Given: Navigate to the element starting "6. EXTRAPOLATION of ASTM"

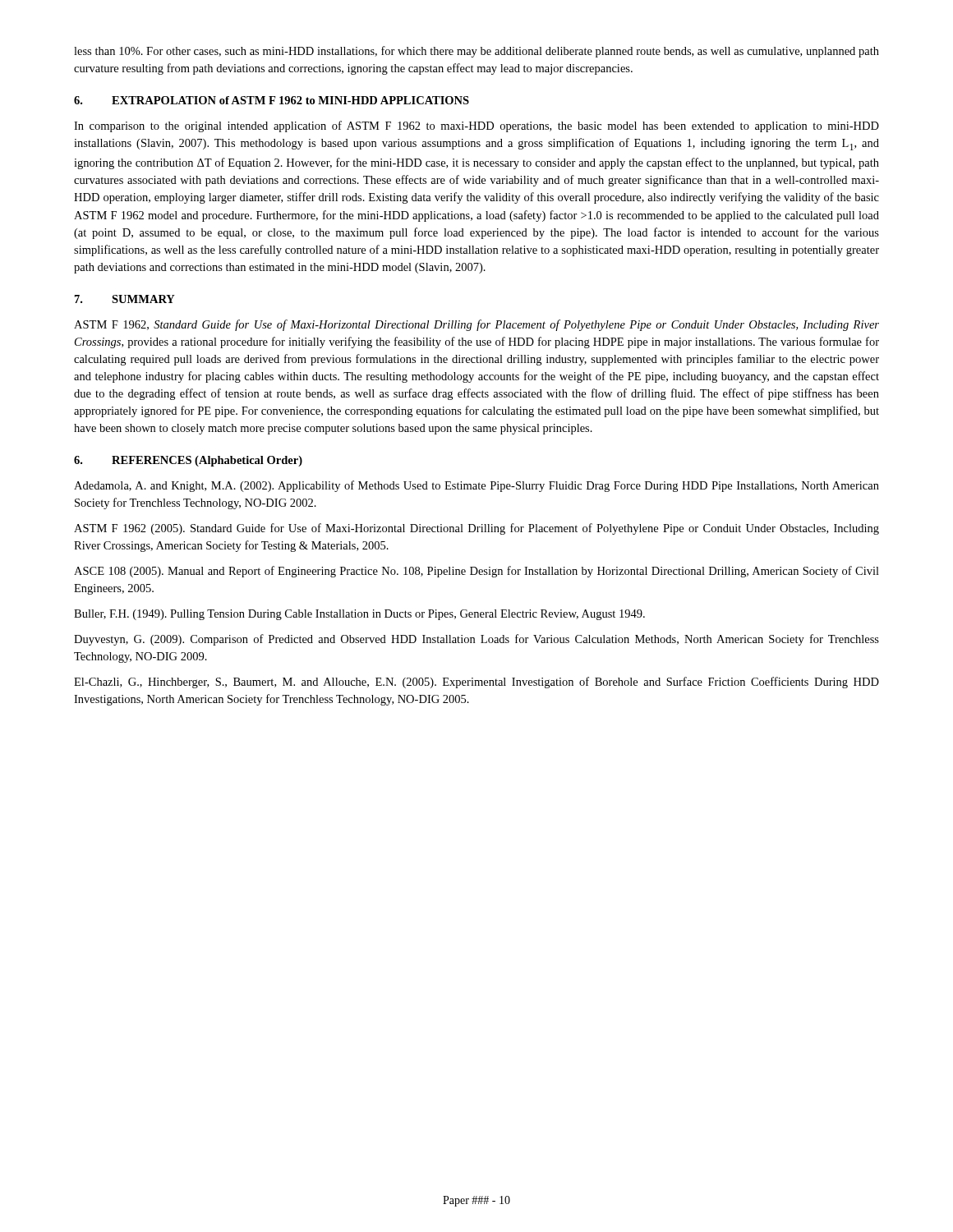Looking at the screenshot, I should click(x=476, y=101).
